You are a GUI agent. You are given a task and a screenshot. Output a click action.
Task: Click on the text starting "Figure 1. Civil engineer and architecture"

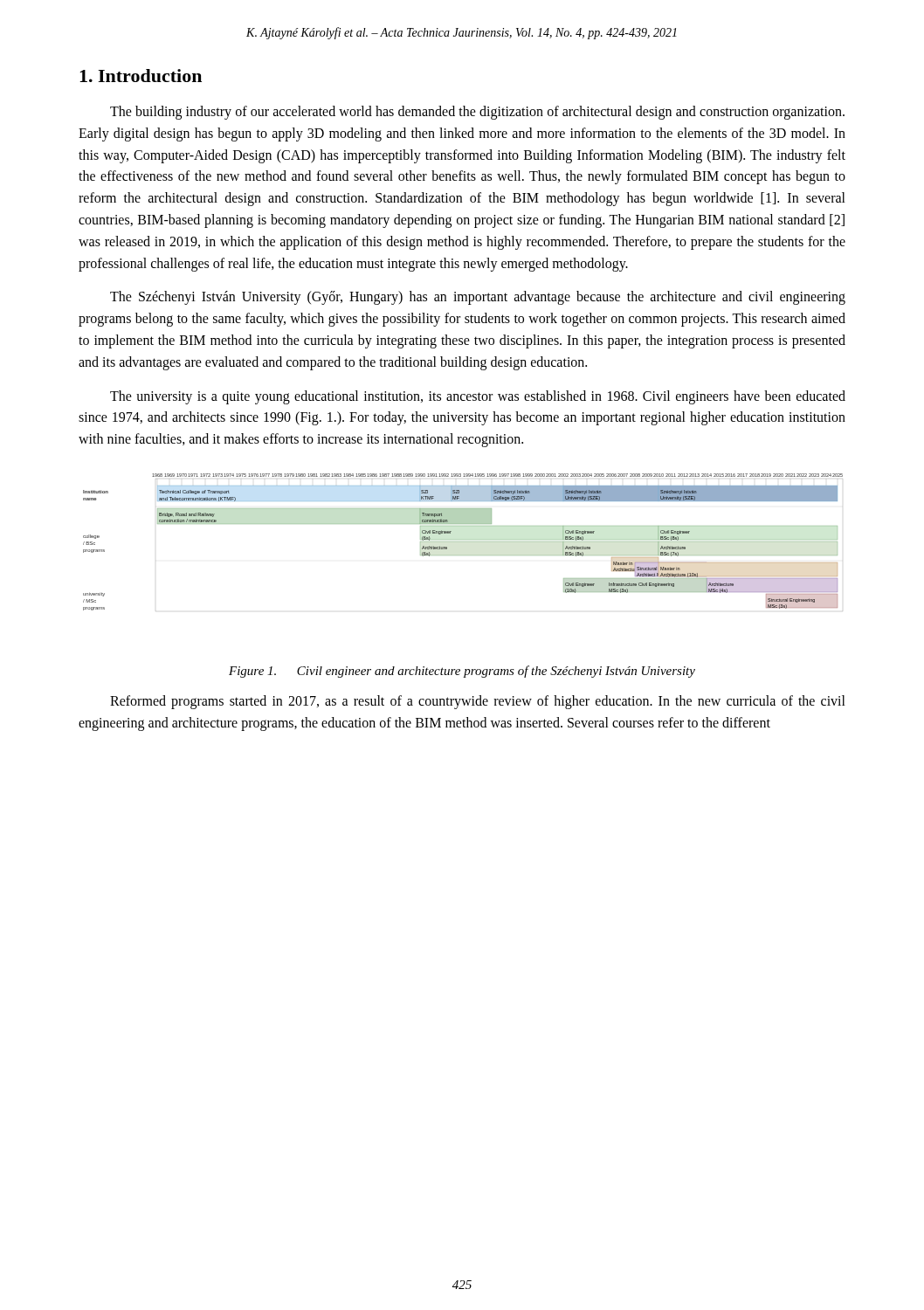click(462, 671)
